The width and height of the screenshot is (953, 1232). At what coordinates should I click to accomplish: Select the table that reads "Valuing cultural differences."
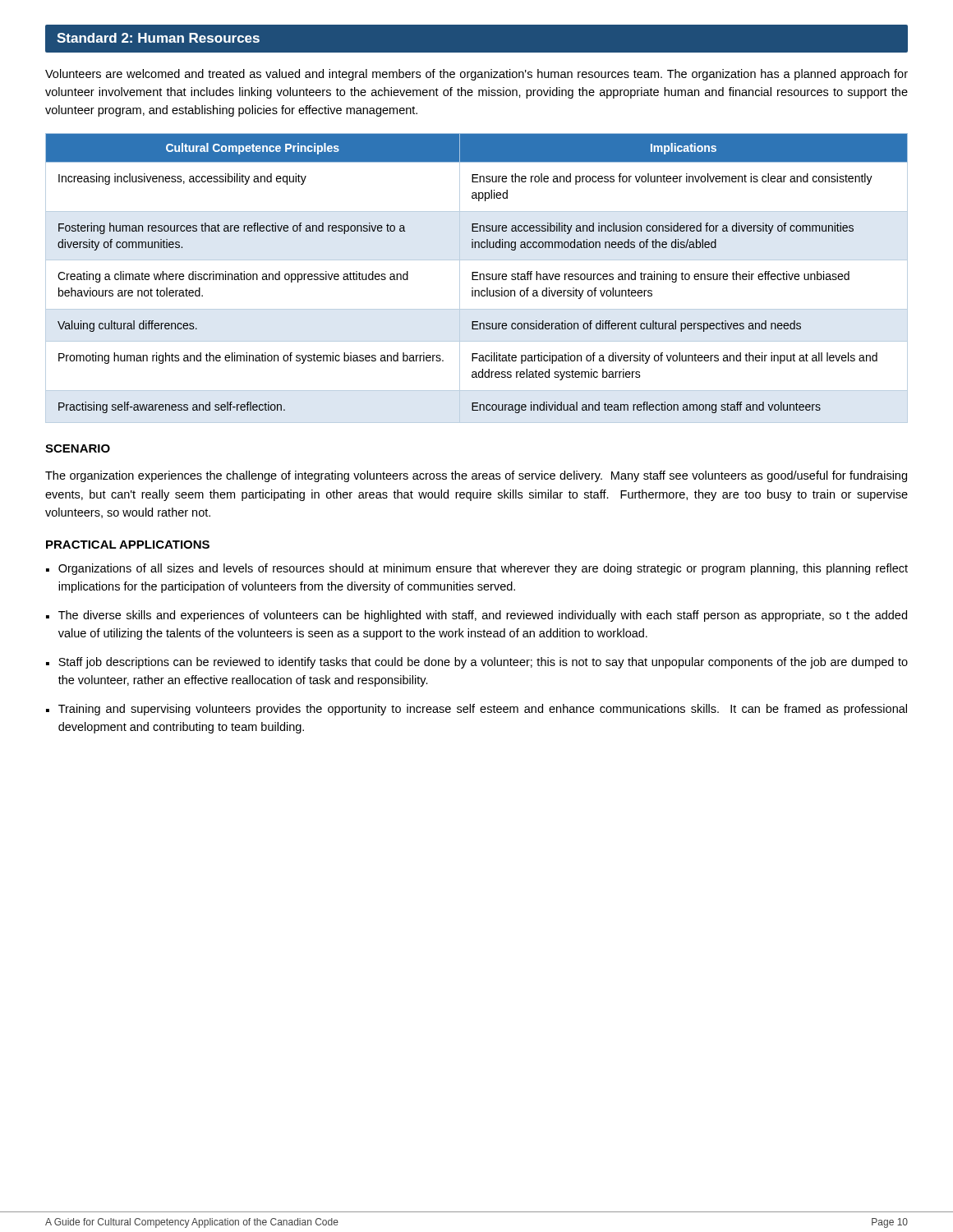476,278
